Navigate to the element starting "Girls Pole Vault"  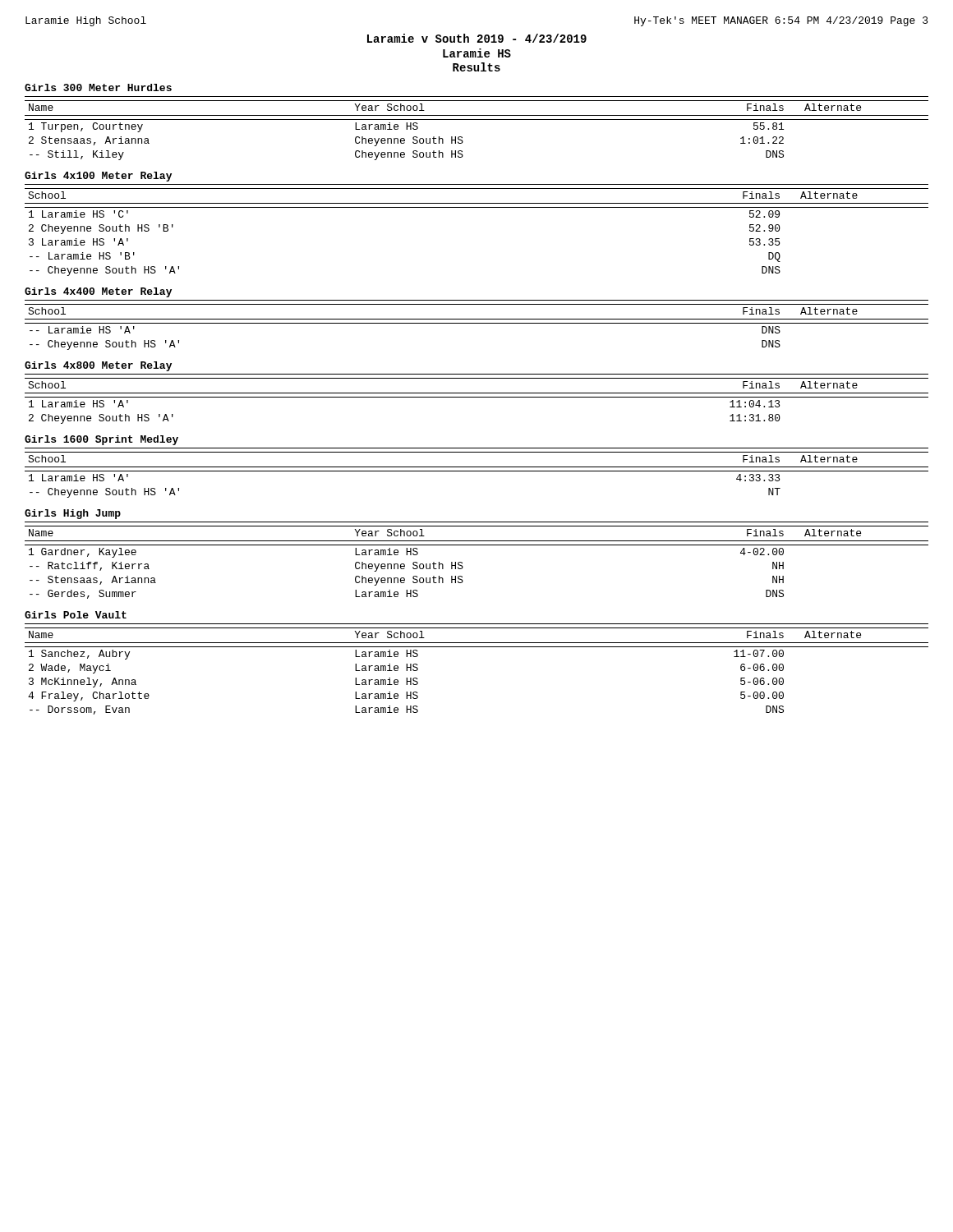click(x=76, y=616)
